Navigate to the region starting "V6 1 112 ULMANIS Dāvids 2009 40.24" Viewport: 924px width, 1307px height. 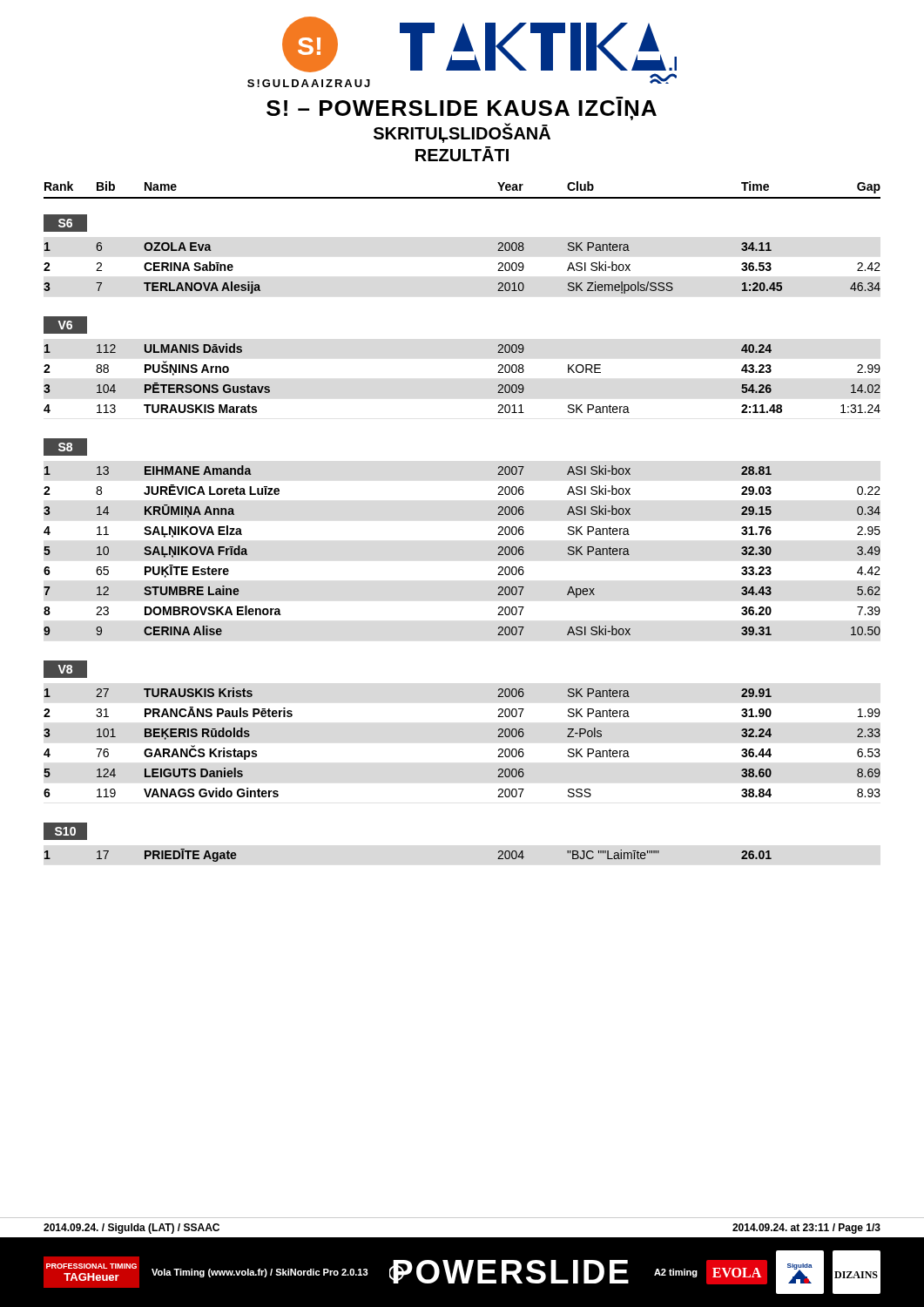(65, 325)
